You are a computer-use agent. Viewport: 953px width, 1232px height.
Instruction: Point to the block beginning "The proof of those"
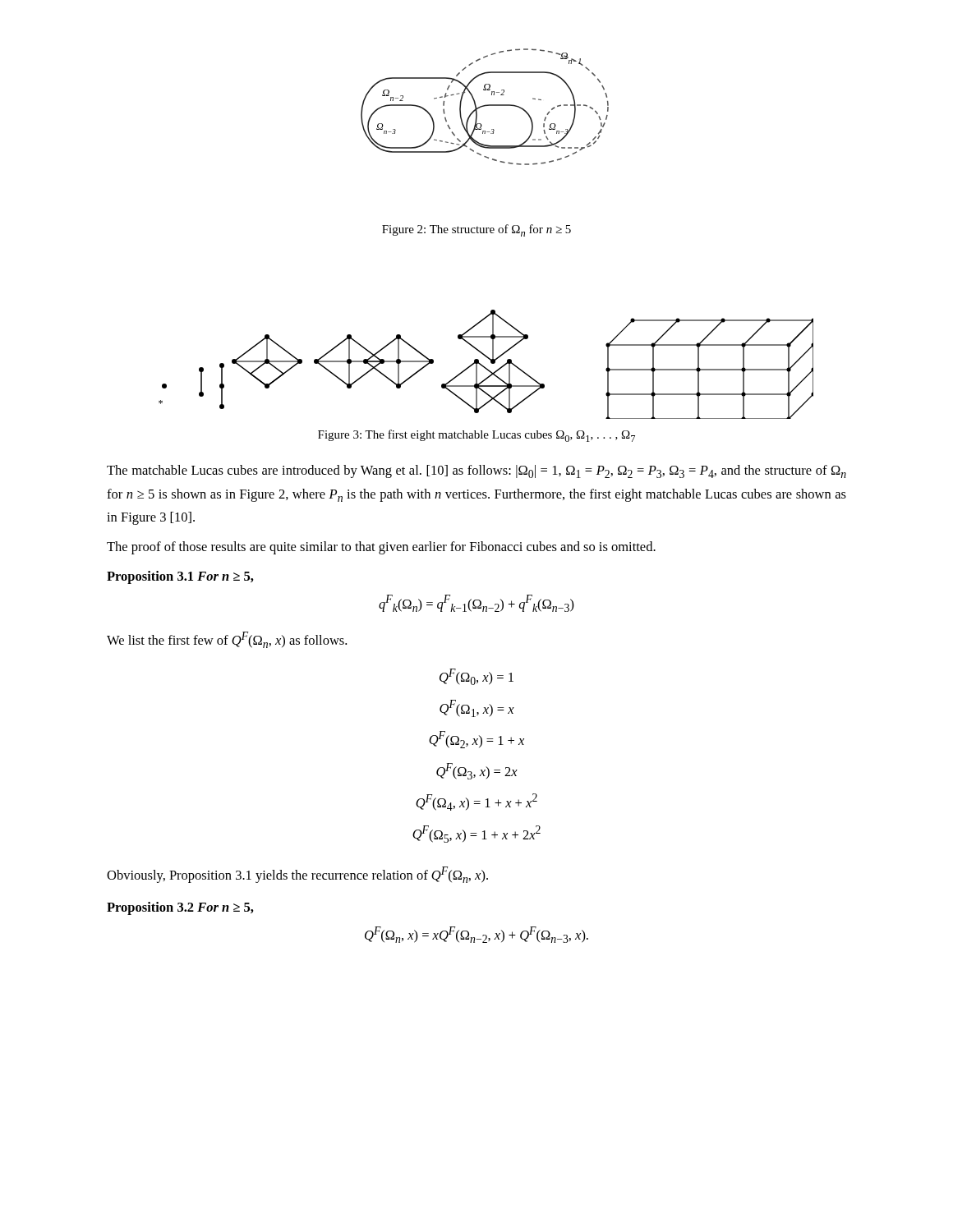pos(381,546)
